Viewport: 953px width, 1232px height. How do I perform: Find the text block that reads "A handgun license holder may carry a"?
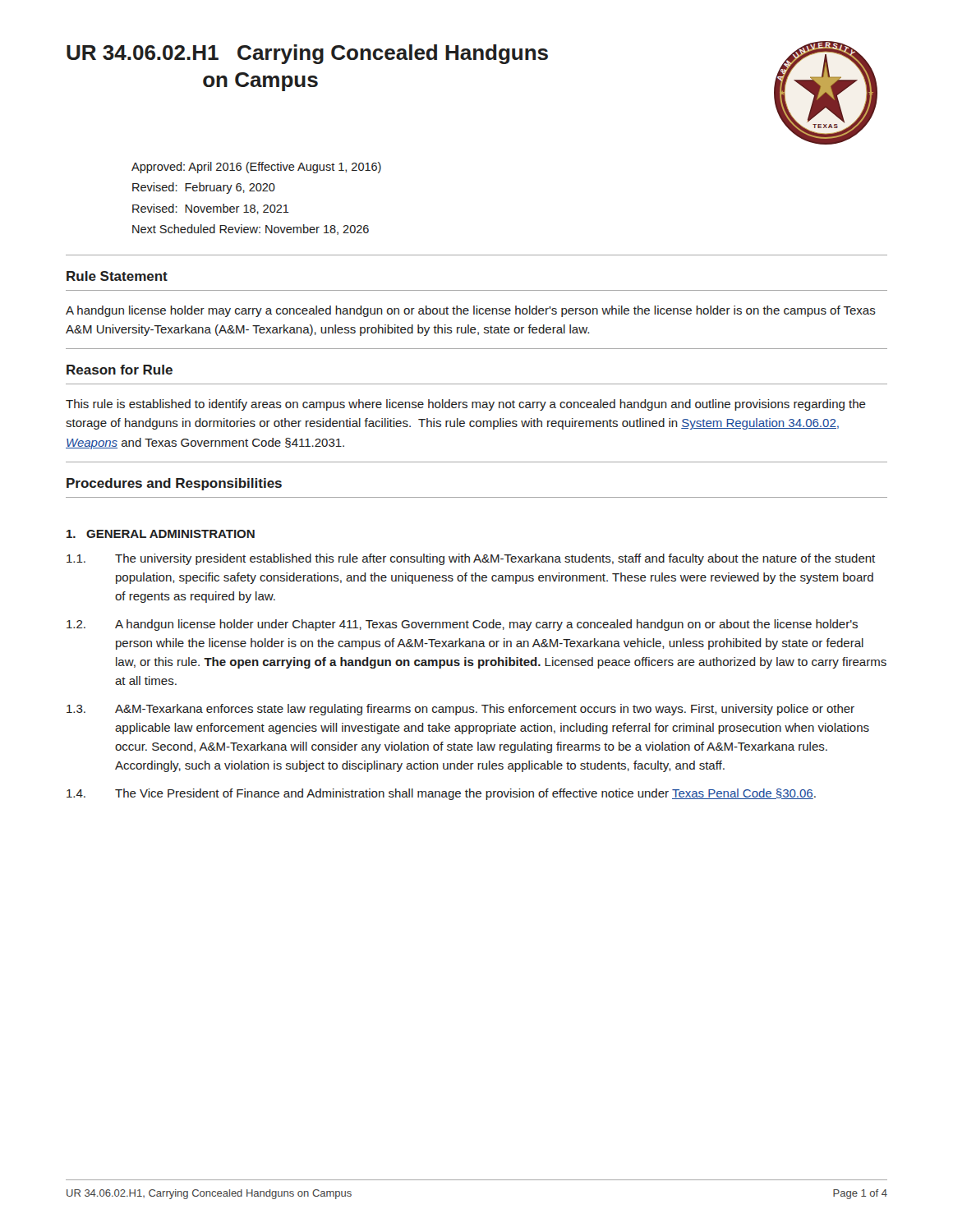pos(471,319)
